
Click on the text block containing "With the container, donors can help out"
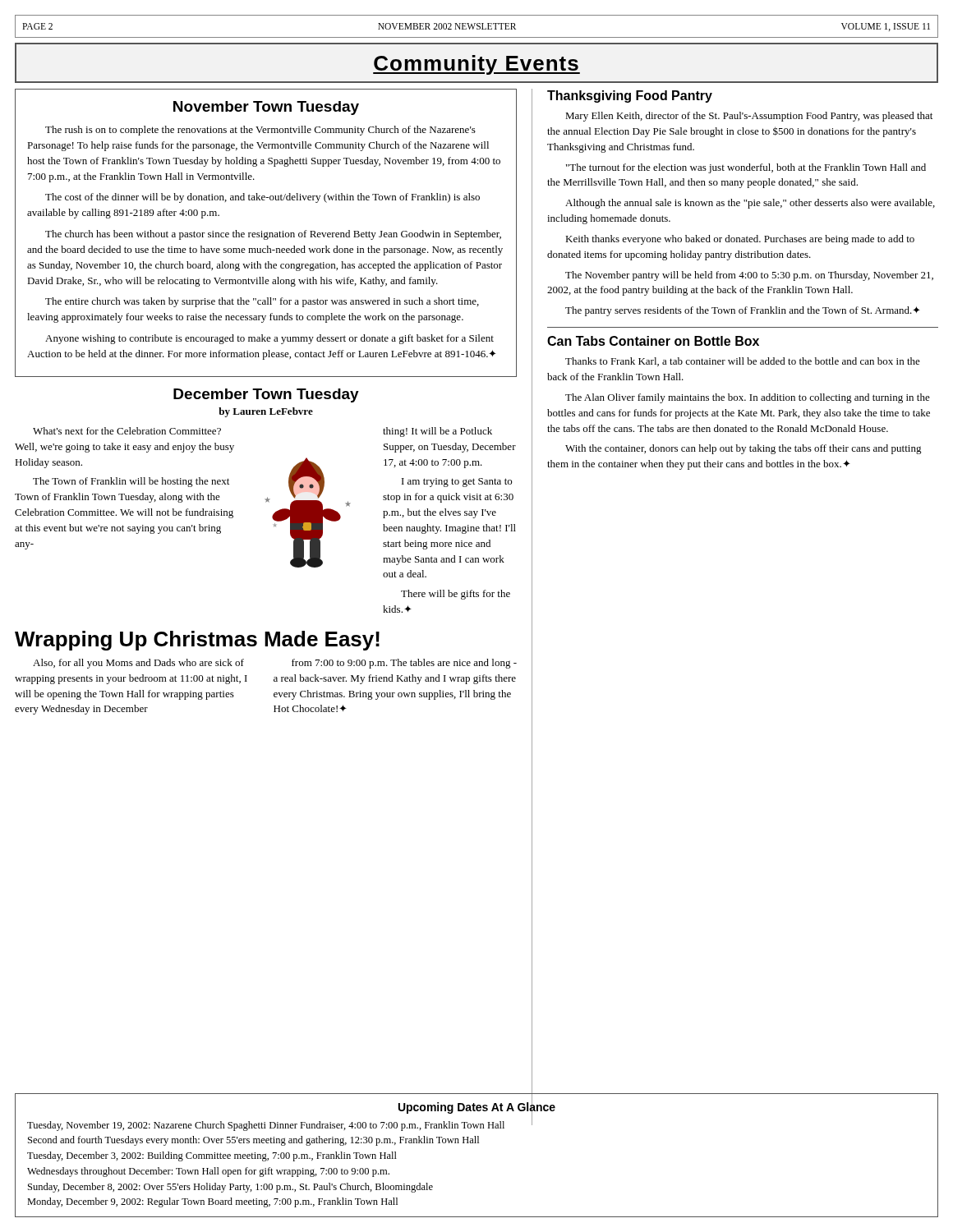click(x=743, y=457)
